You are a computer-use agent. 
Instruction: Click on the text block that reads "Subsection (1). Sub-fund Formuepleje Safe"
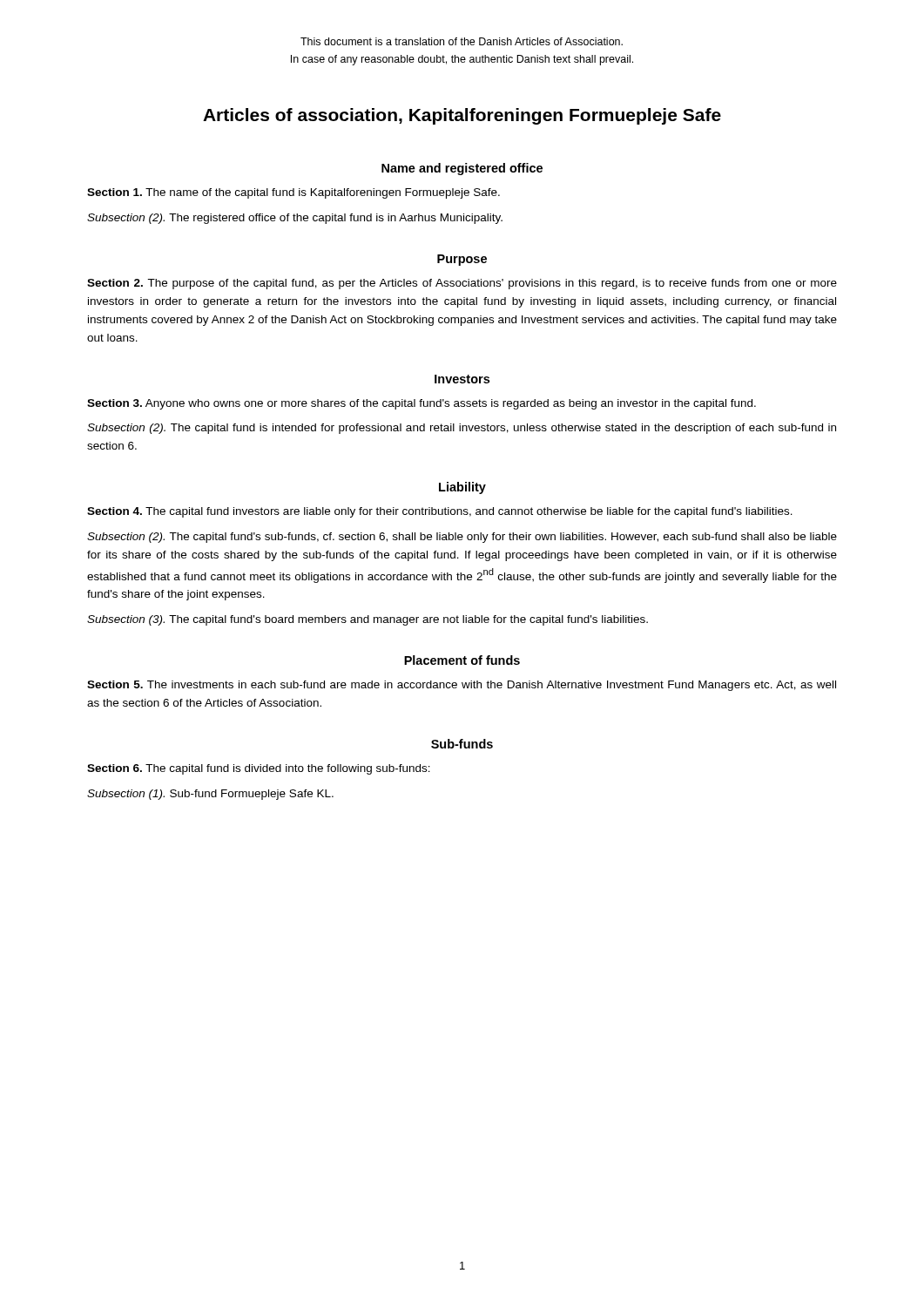pos(211,793)
